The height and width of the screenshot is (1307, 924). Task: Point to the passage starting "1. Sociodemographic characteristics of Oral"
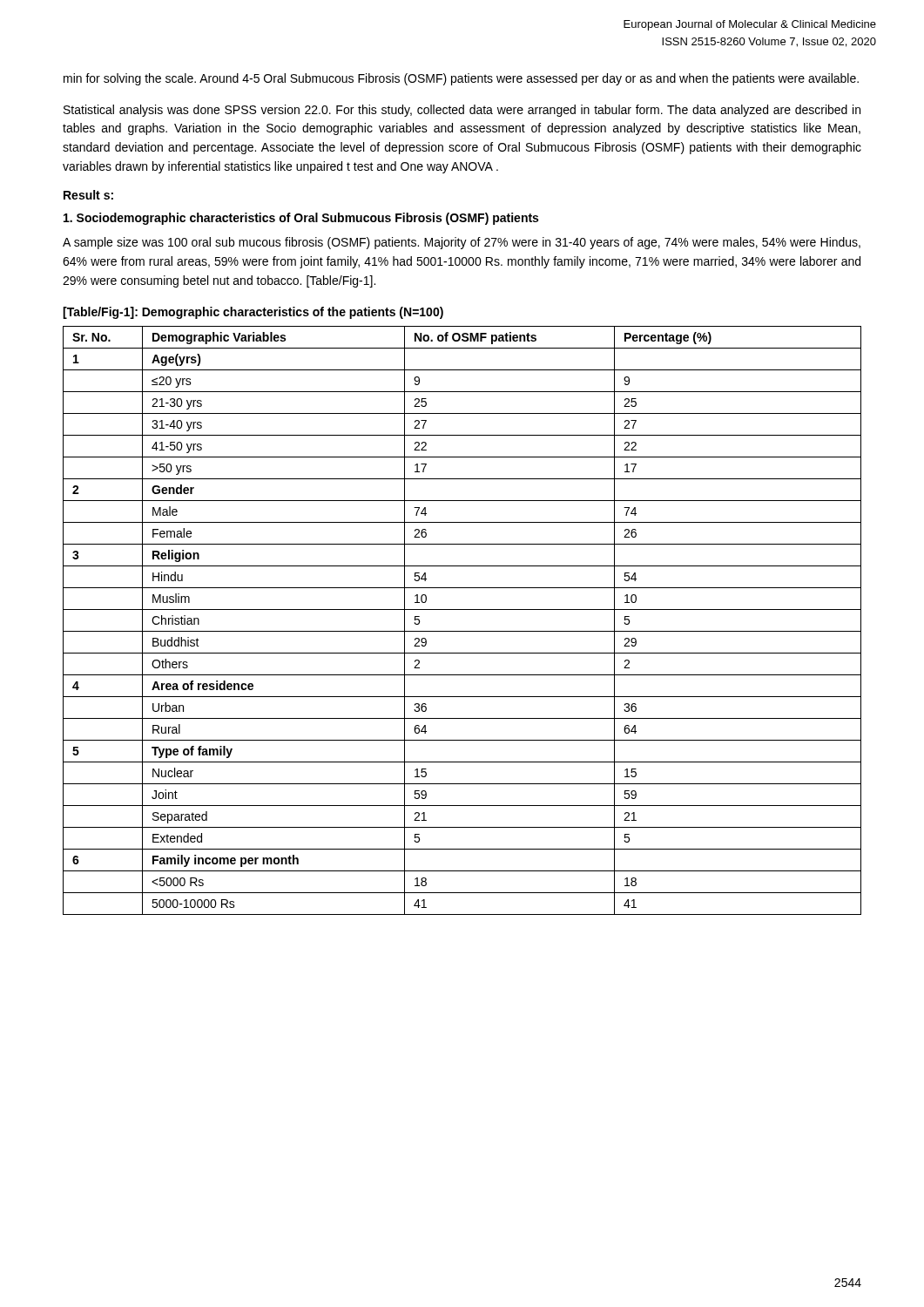click(301, 218)
